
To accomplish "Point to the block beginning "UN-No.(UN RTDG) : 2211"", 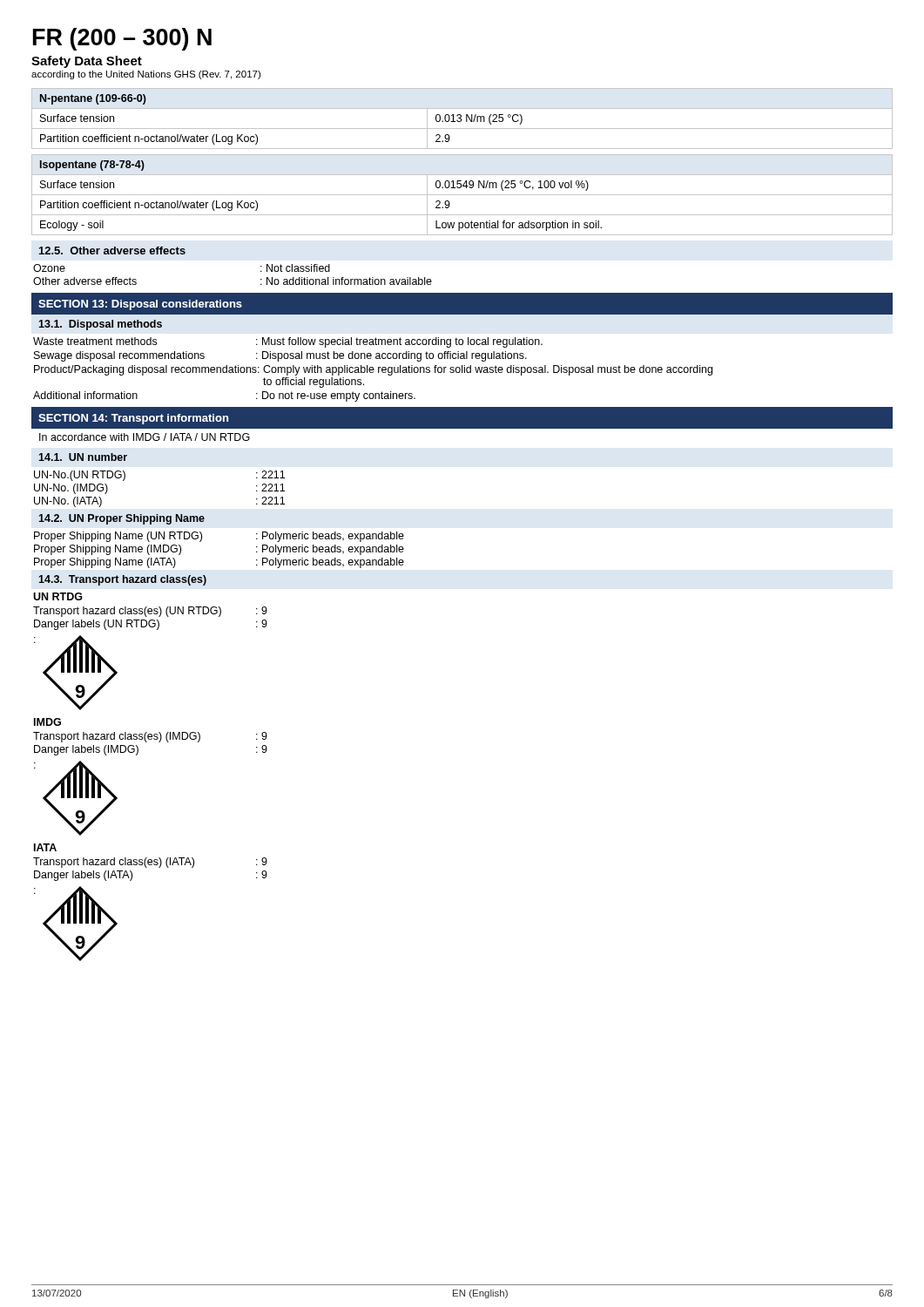I will pyautogui.click(x=74, y=475).
